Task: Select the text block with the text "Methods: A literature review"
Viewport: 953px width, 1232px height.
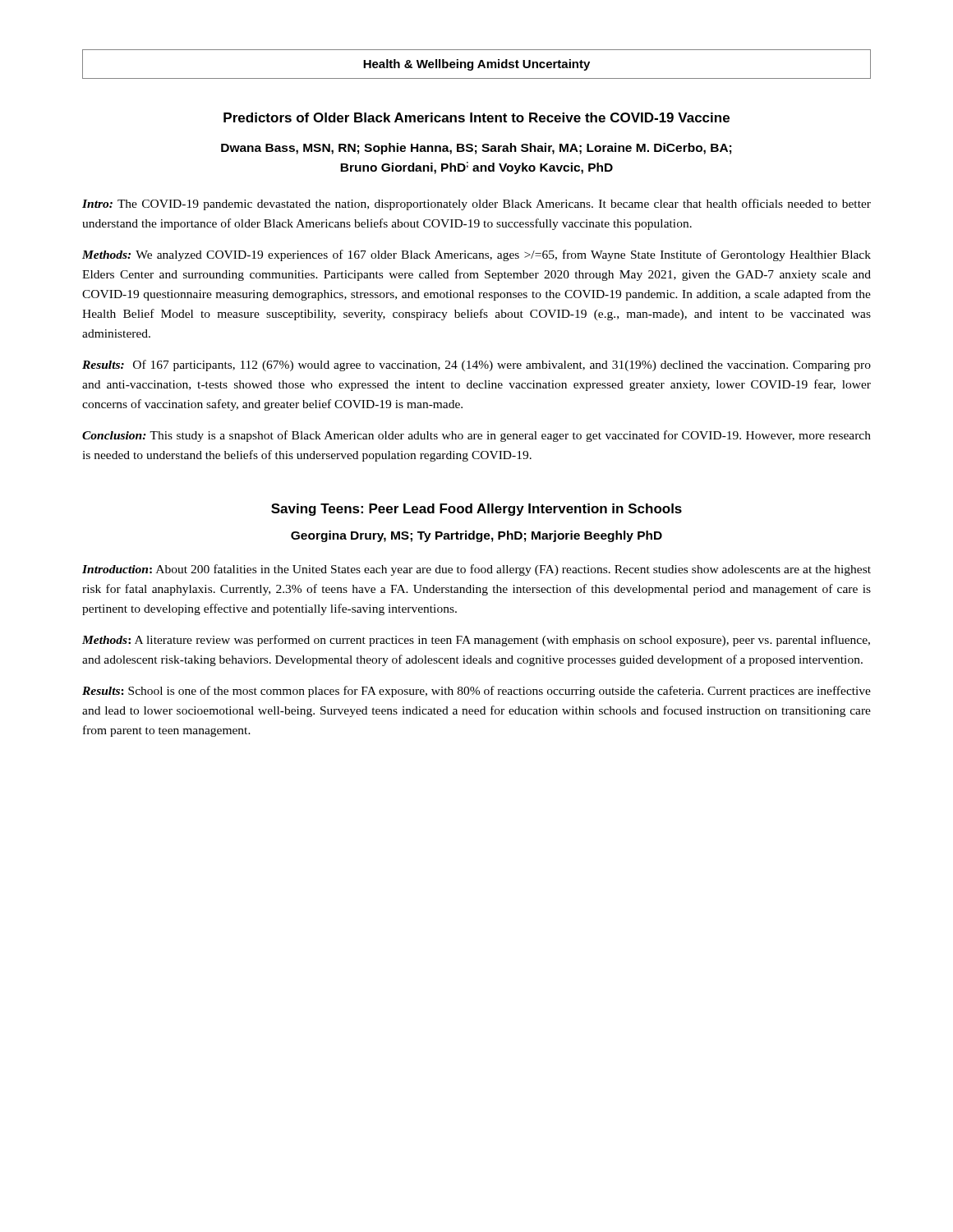Action: pos(476,649)
